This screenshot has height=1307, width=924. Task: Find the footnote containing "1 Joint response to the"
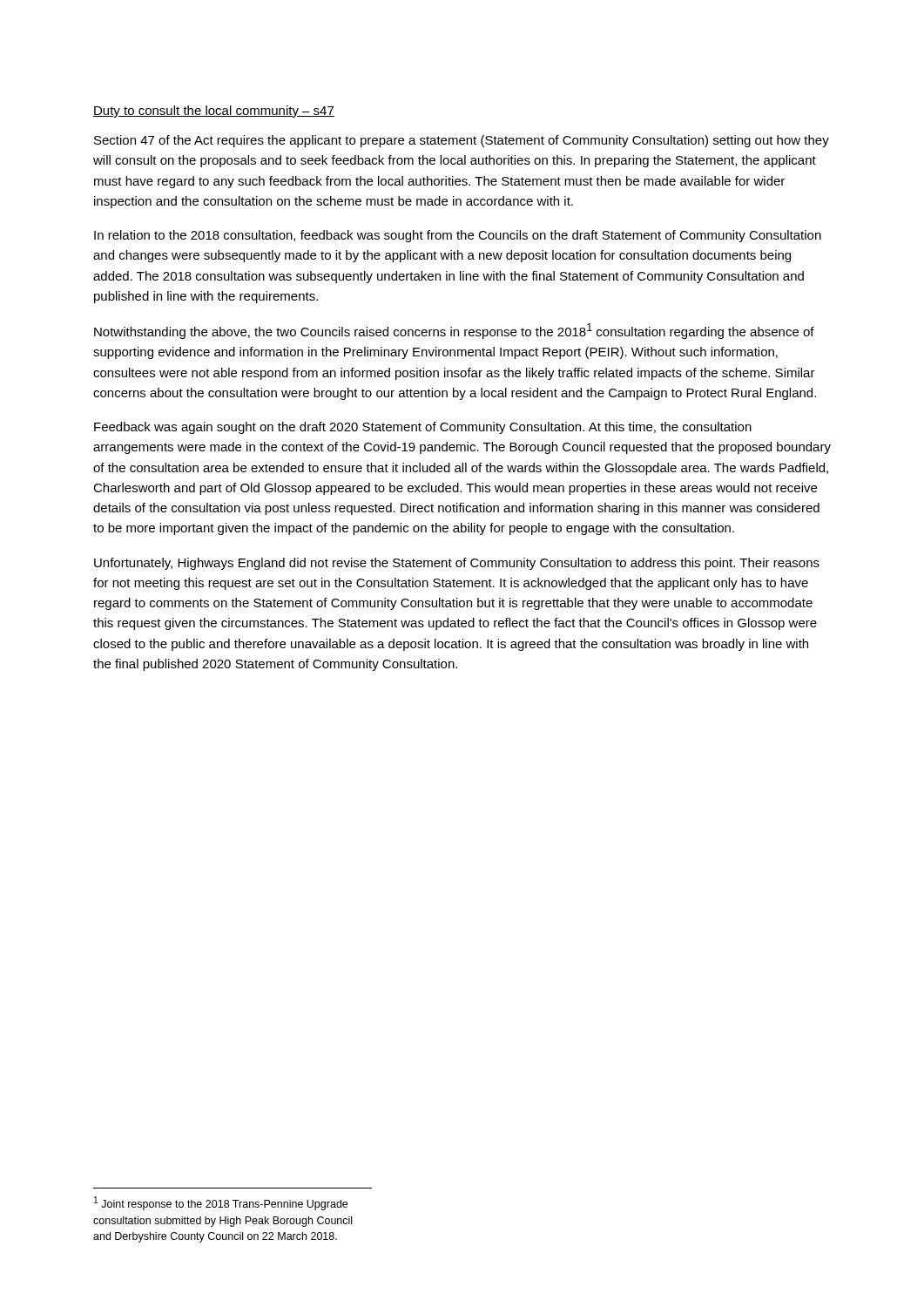233,1219
